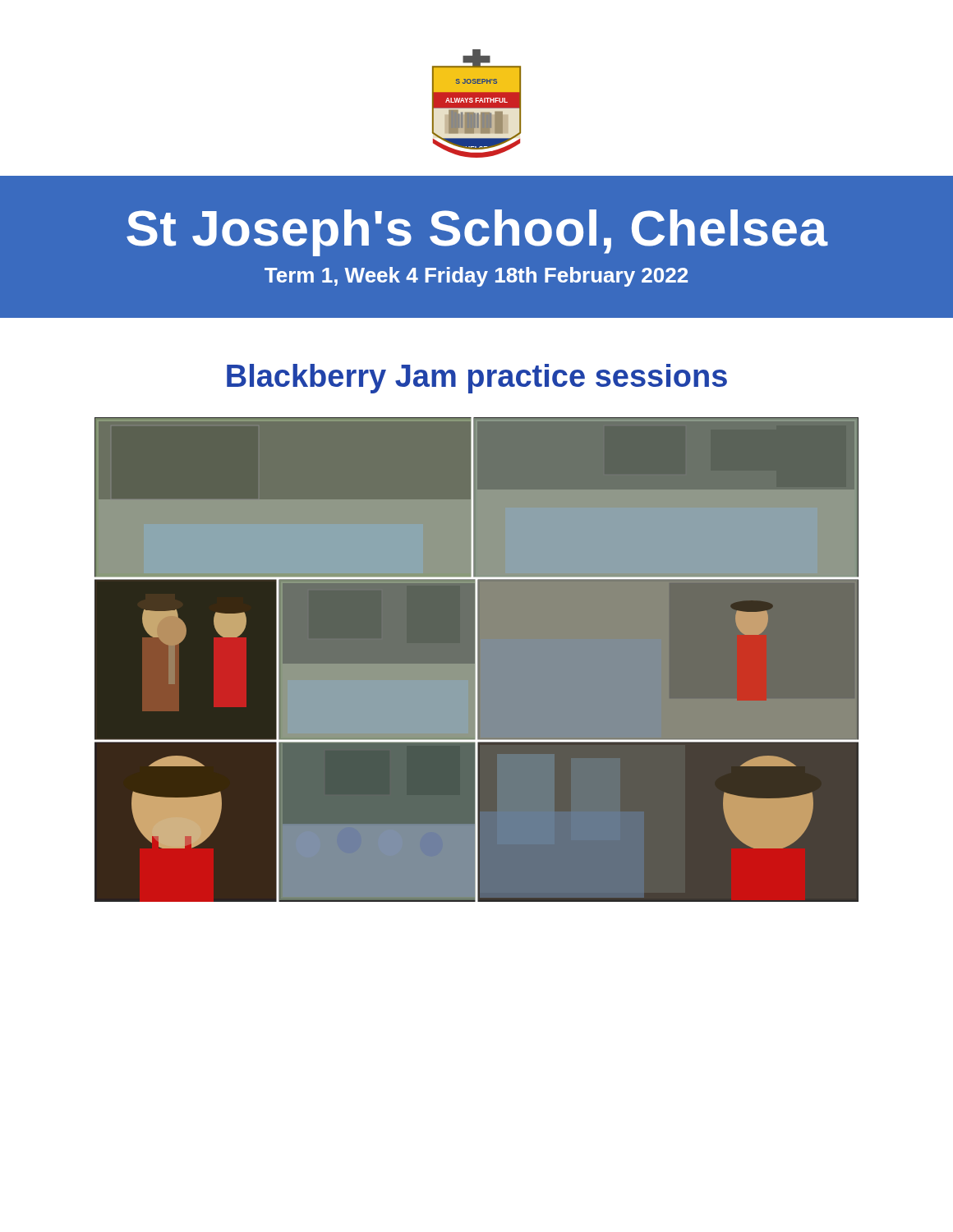Point to "Blackberry Jam practice sessions"

476,377
